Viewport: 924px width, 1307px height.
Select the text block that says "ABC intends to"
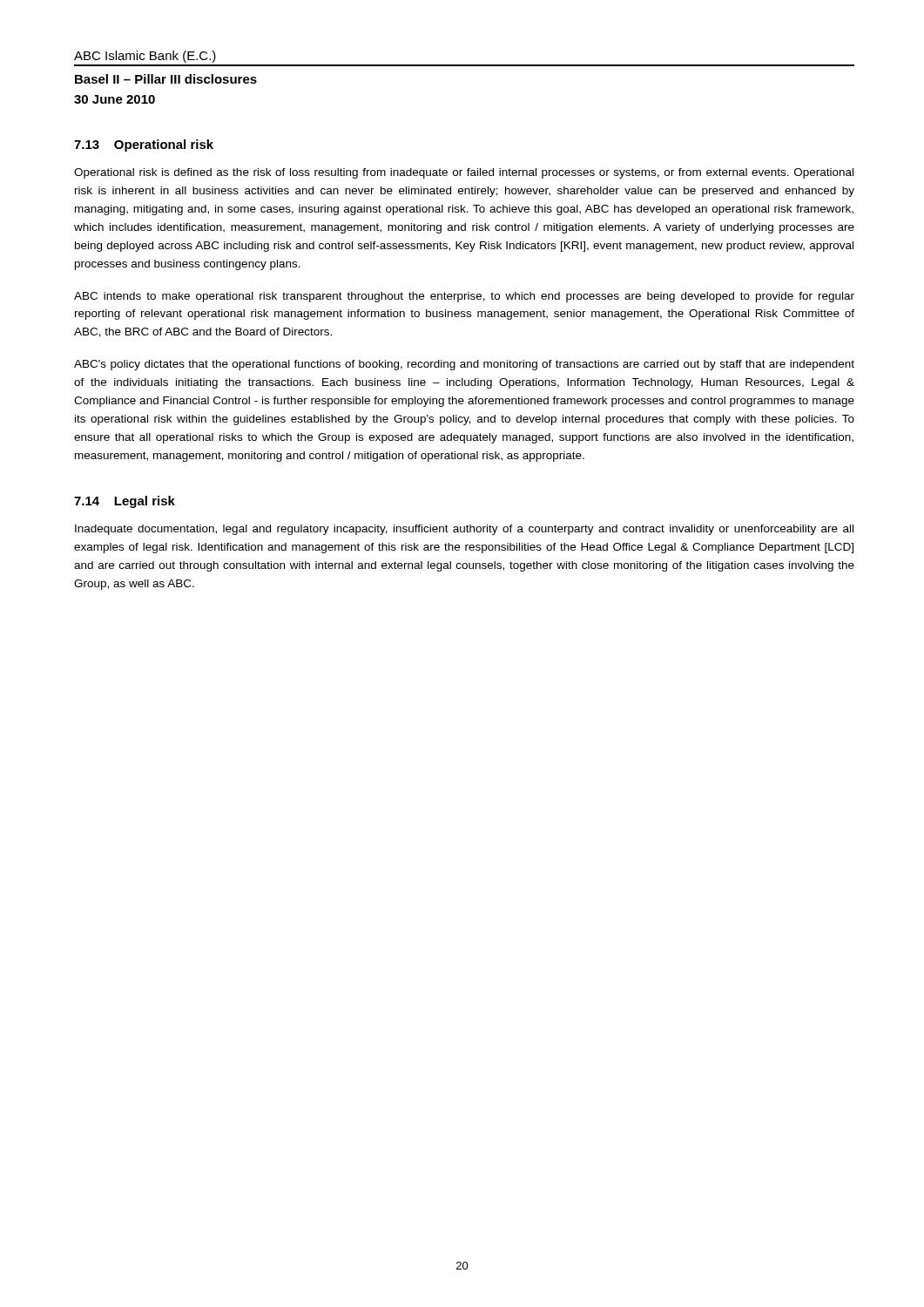pyautogui.click(x=464, y=314)
